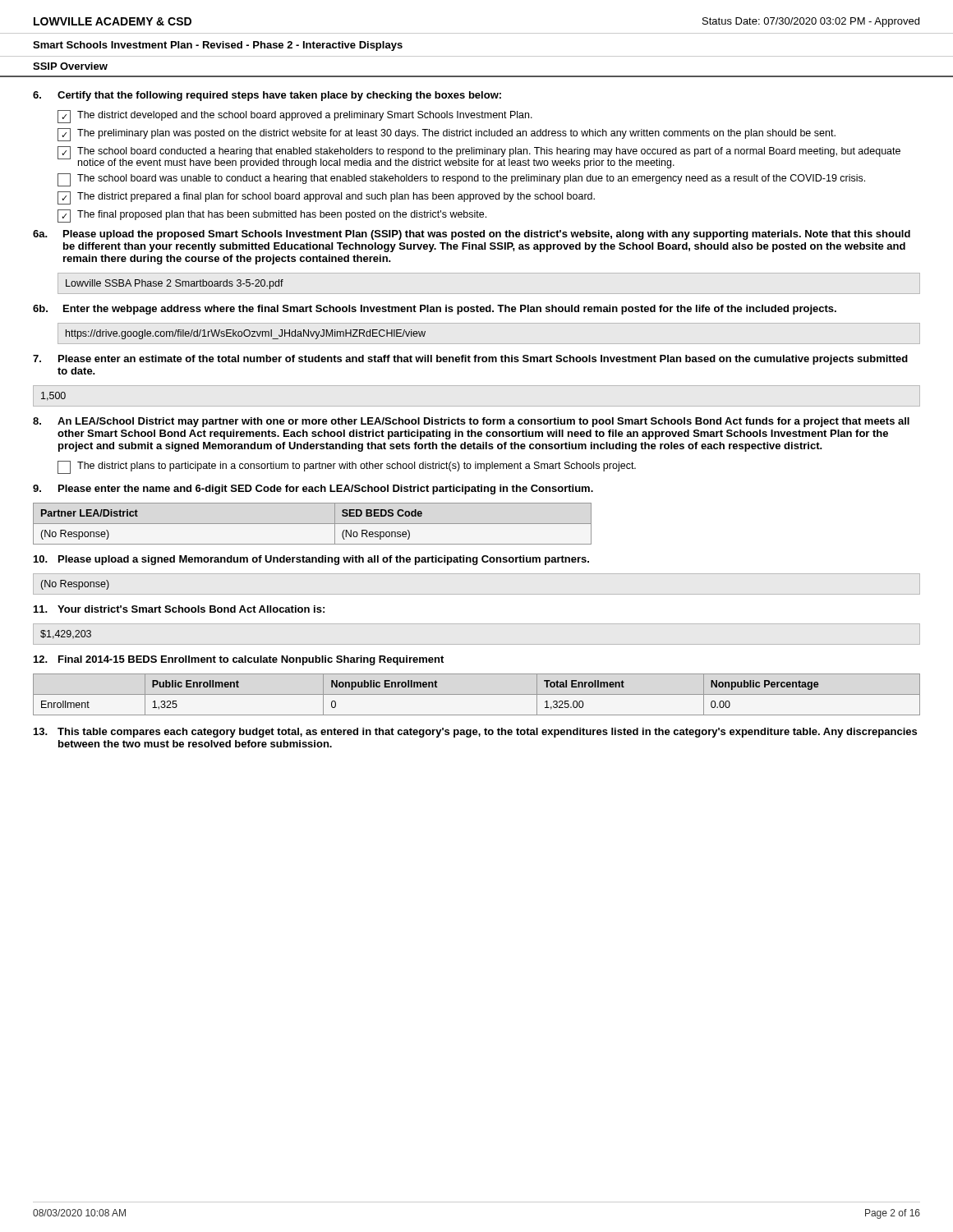953x1232 pixels.
Task: Locate the text starting "The preliminary plan was"
Action: (447, 134)
